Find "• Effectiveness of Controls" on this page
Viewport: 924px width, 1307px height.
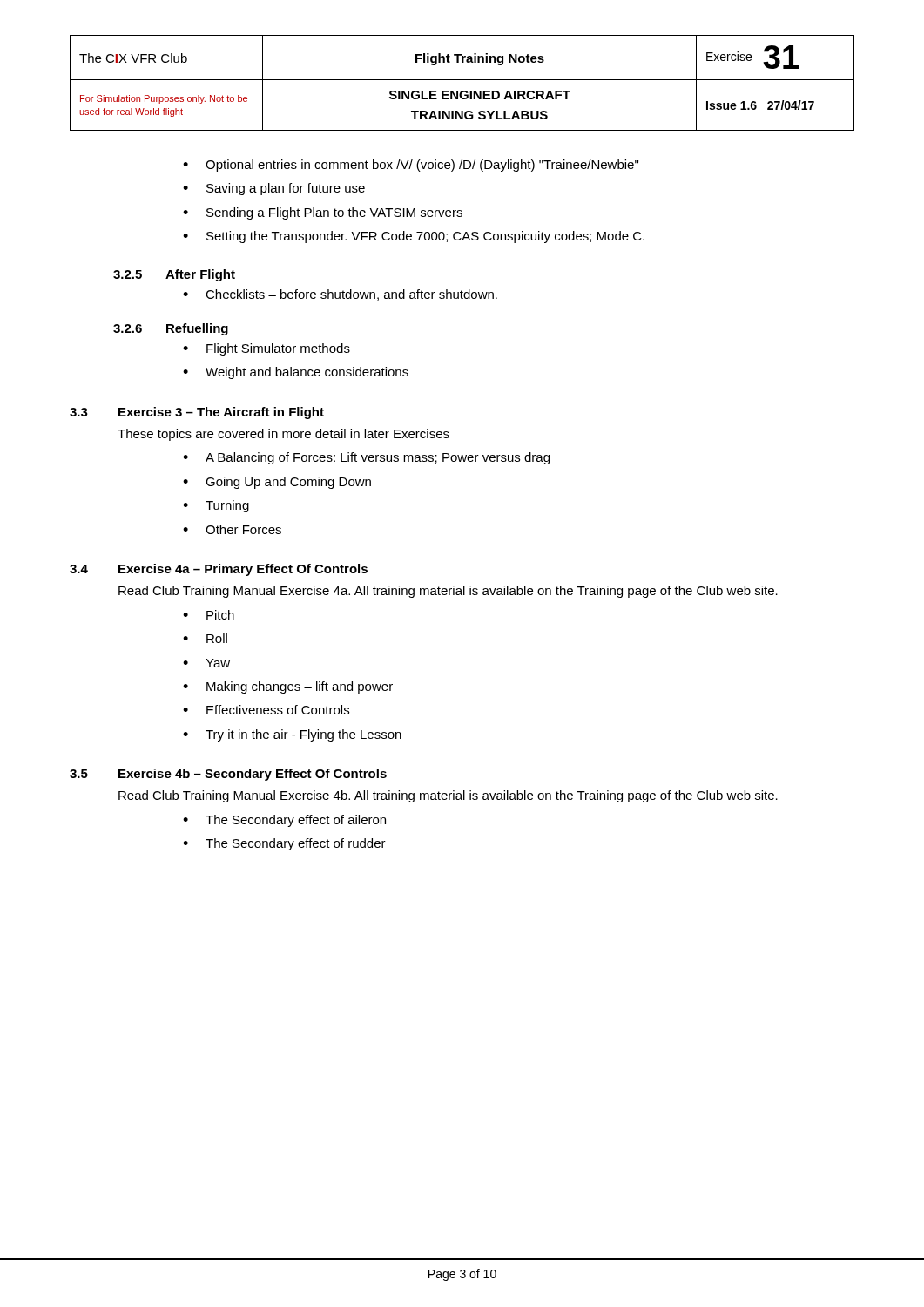pyautogui.click(x=266, y=710)
